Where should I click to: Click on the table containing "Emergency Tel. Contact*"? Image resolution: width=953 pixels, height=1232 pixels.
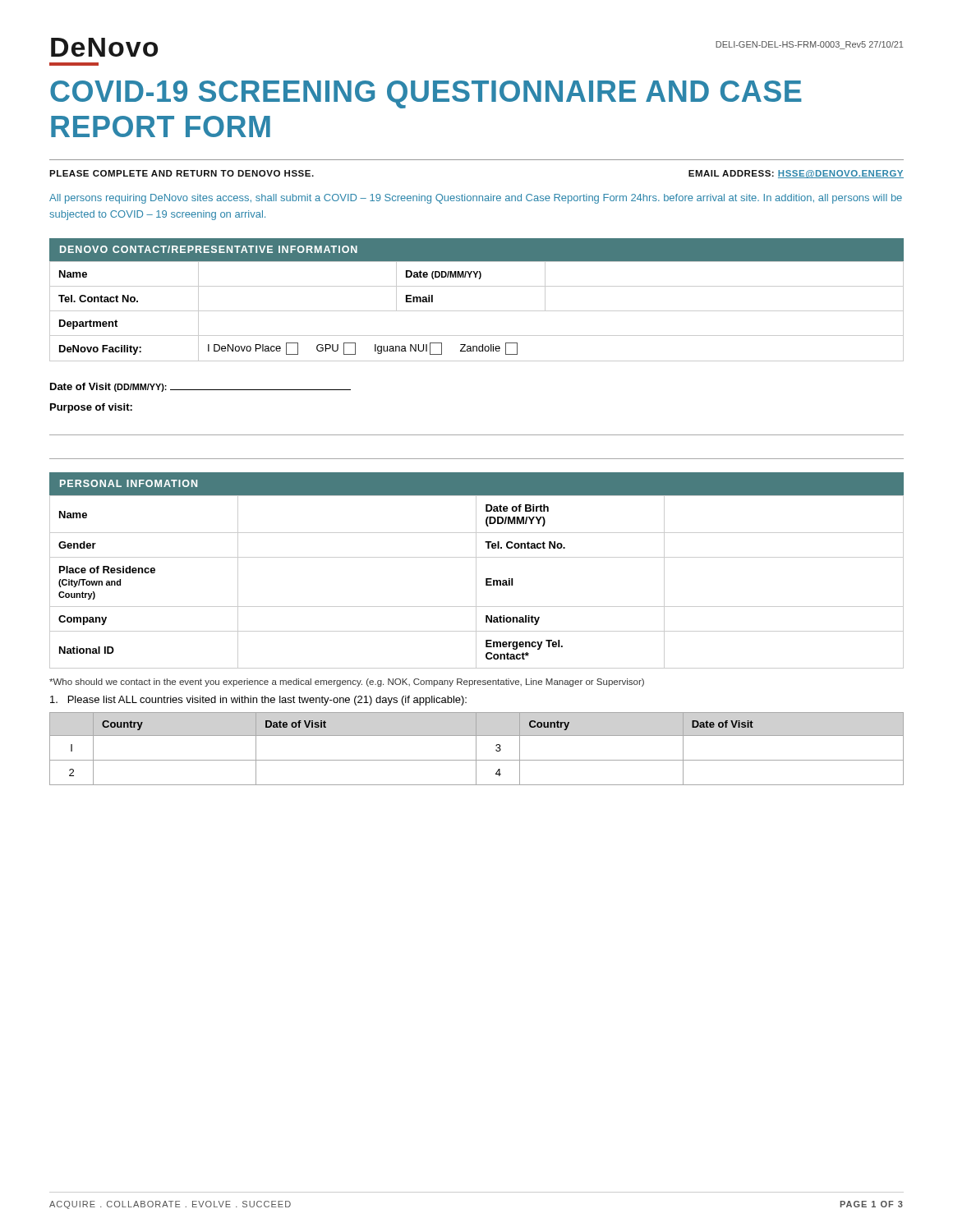[476, 582]
